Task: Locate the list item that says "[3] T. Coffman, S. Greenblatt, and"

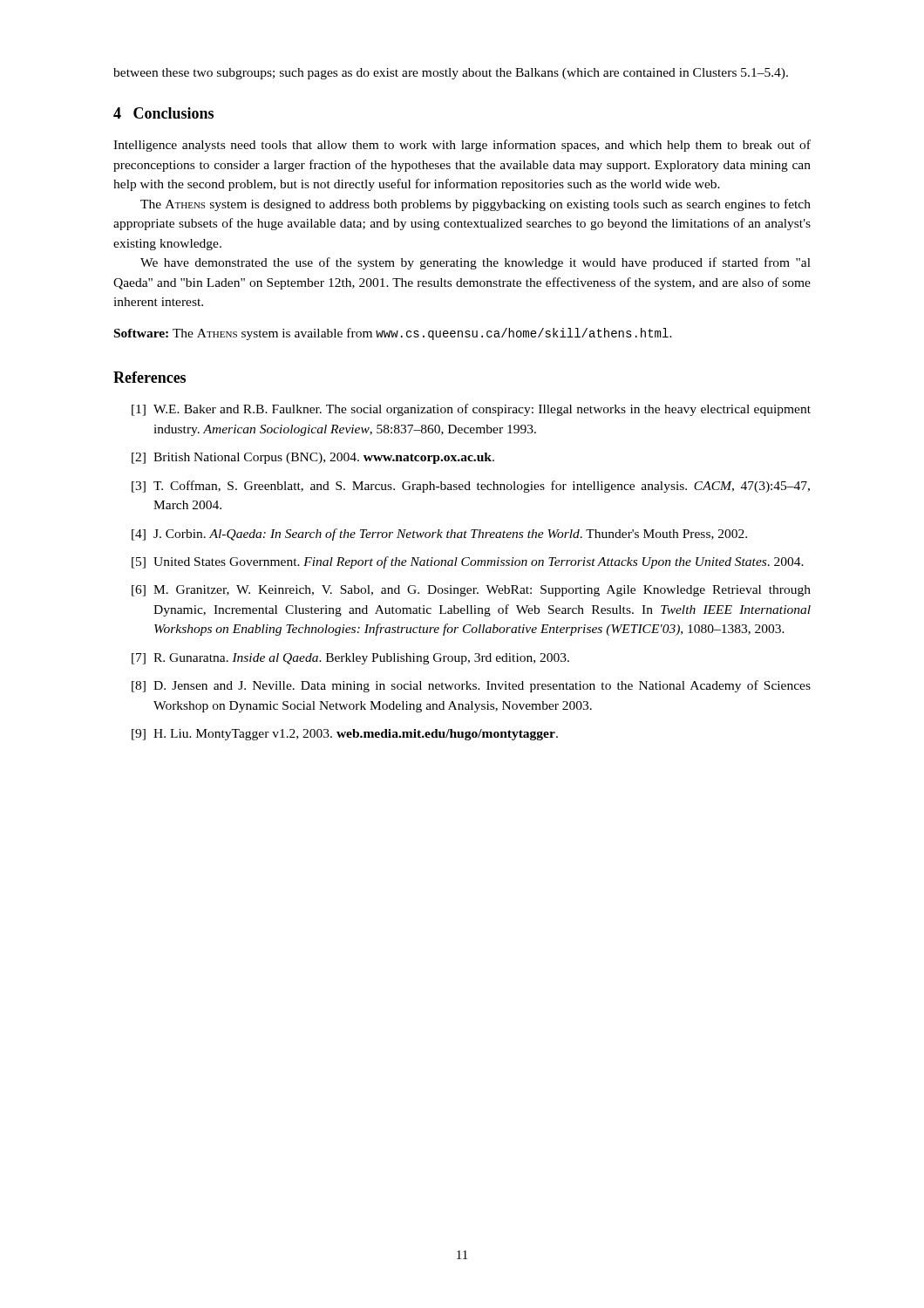Action: (462, 495)
